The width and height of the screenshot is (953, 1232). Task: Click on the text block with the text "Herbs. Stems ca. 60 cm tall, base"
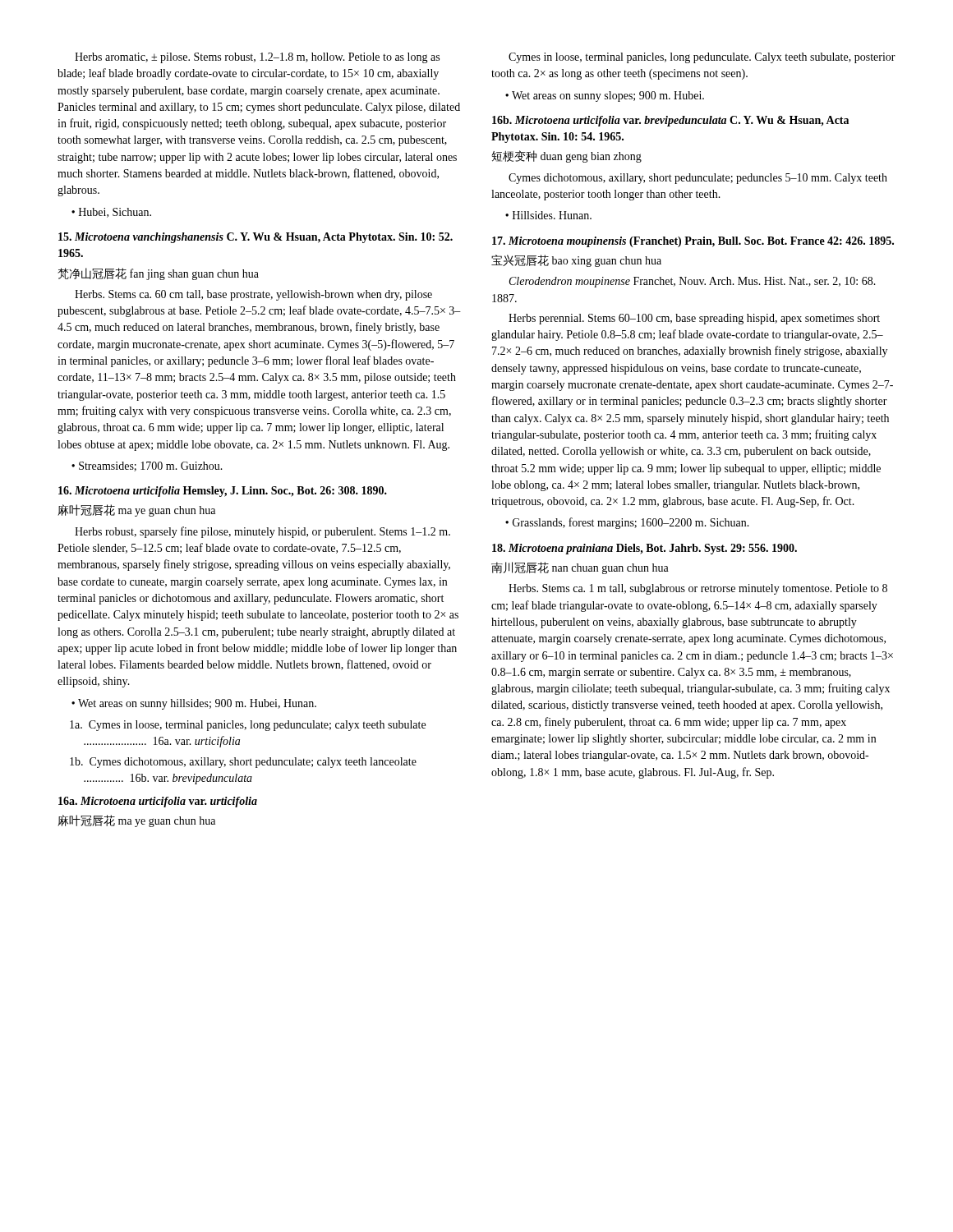tap(260, 370)
